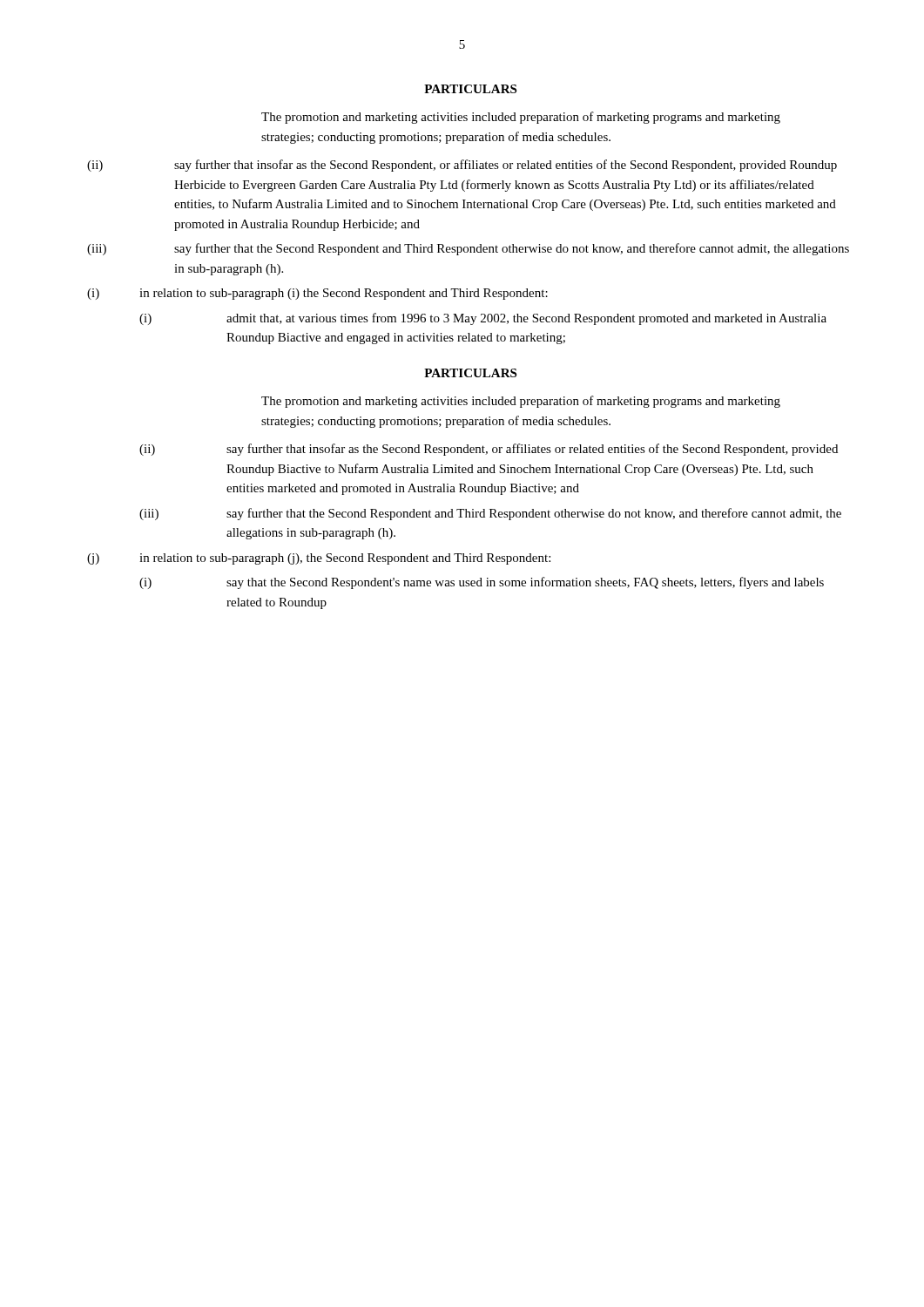924x1307 pixels.
Task: Find the block starting "(i) in relation to sub-paragraph (i)"
Action: pyautogui.click(x=471, y=293)
